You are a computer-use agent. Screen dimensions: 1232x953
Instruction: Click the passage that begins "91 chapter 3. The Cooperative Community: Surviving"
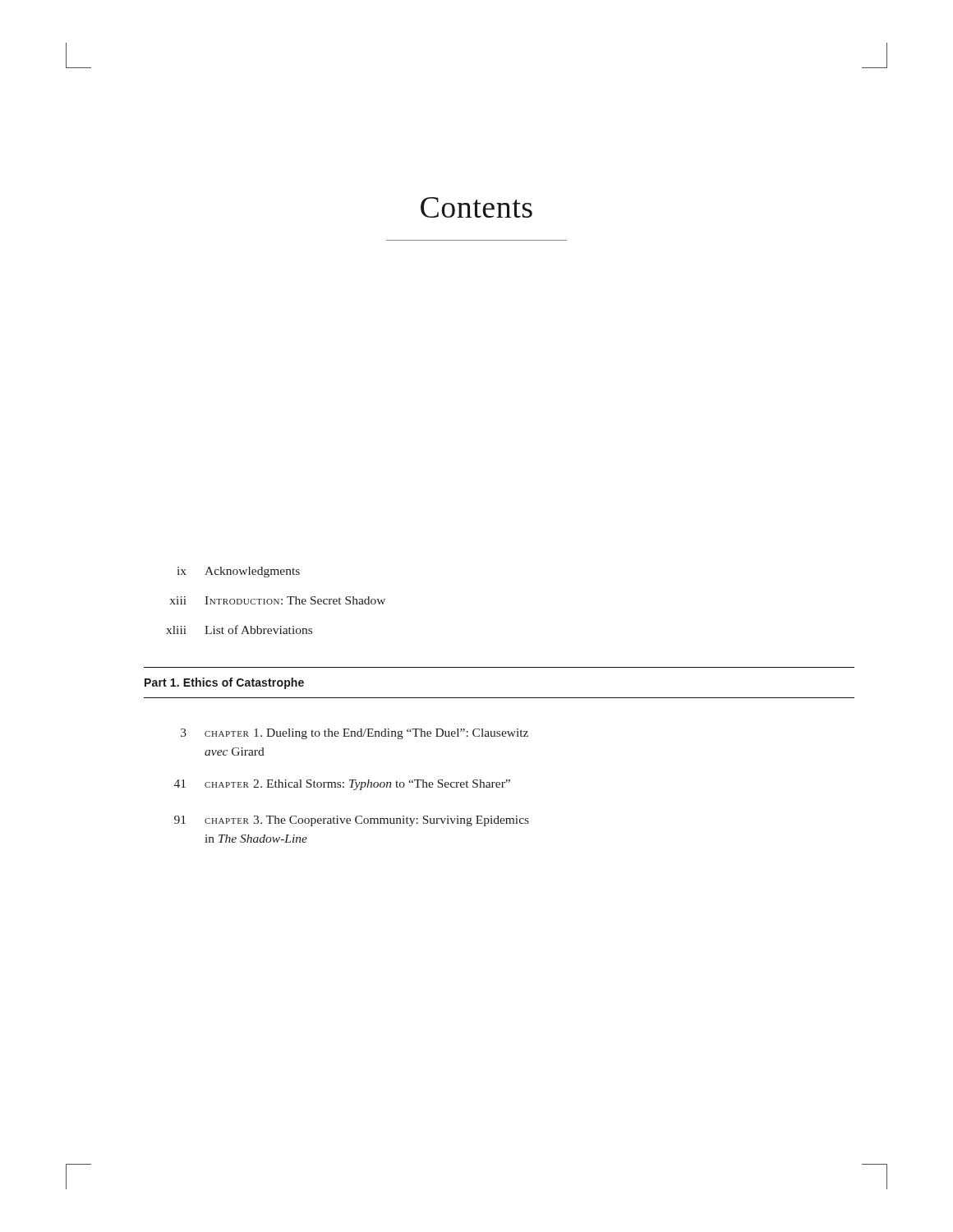tap(499, 829)
